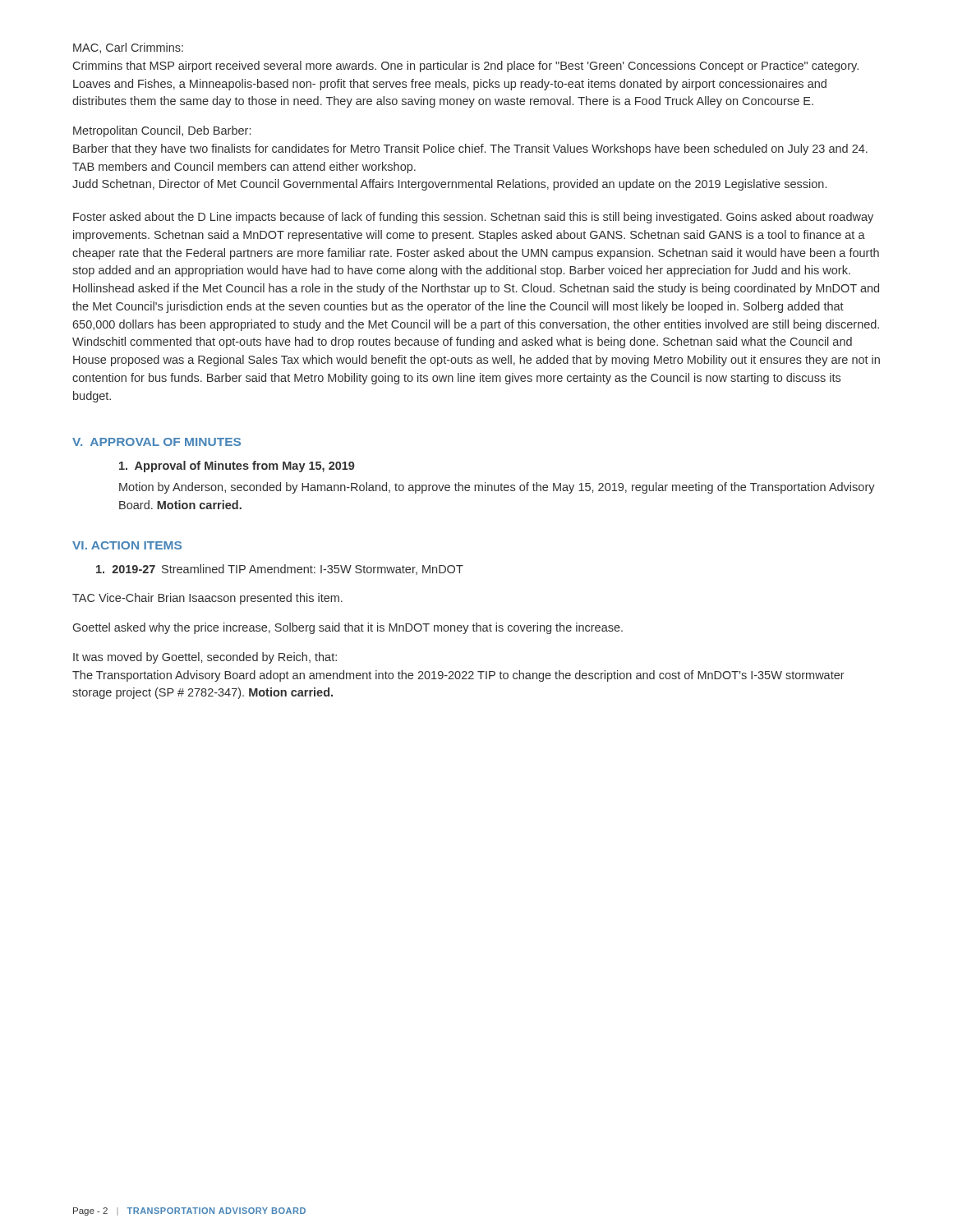Locate the text block starting "Foster asked about the D Line"

pos(476,306)
